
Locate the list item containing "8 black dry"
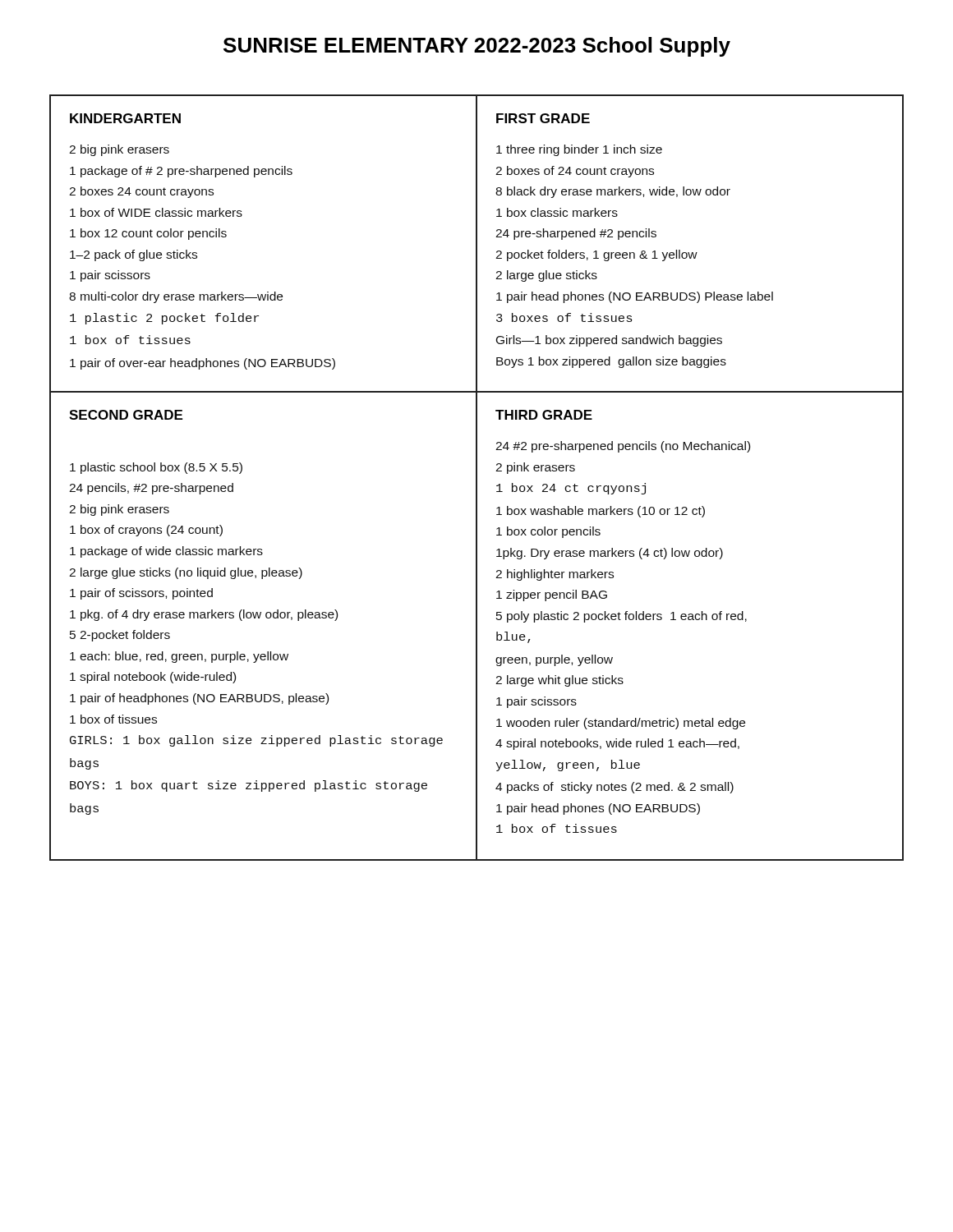(613, 191)
